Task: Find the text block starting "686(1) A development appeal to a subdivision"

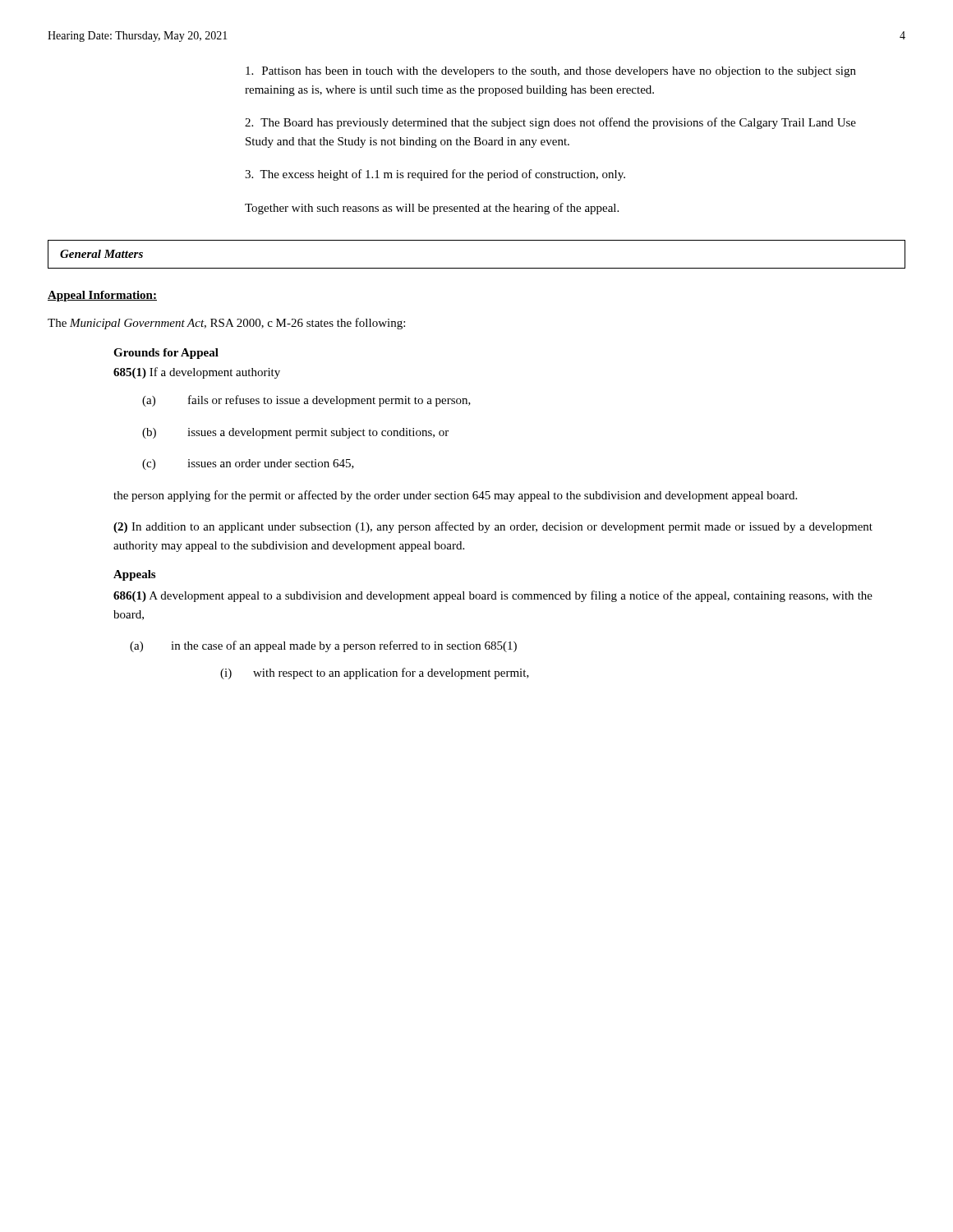Action: coord(493,605)
